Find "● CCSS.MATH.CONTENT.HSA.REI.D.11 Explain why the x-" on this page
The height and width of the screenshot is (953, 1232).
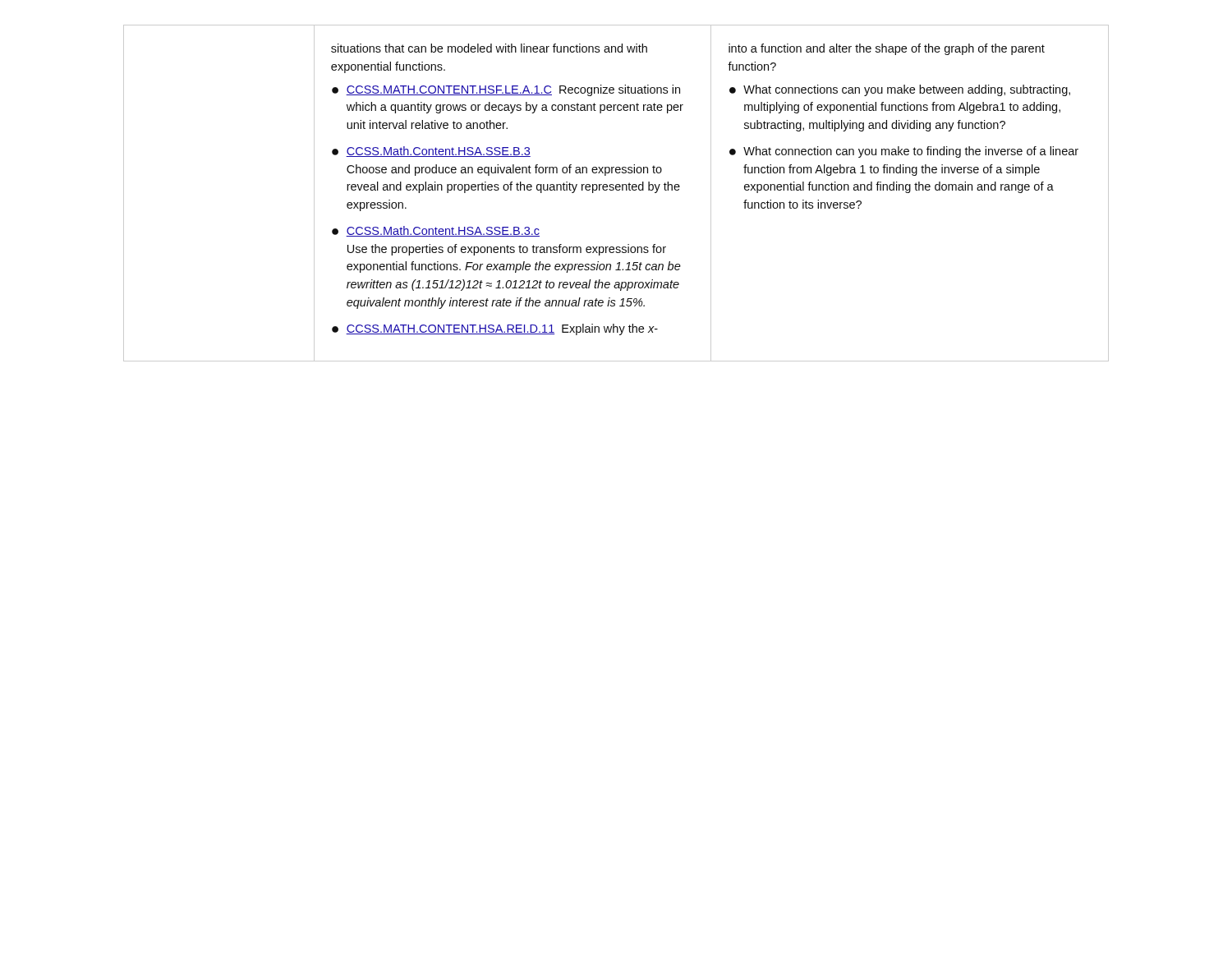(513, 329)
